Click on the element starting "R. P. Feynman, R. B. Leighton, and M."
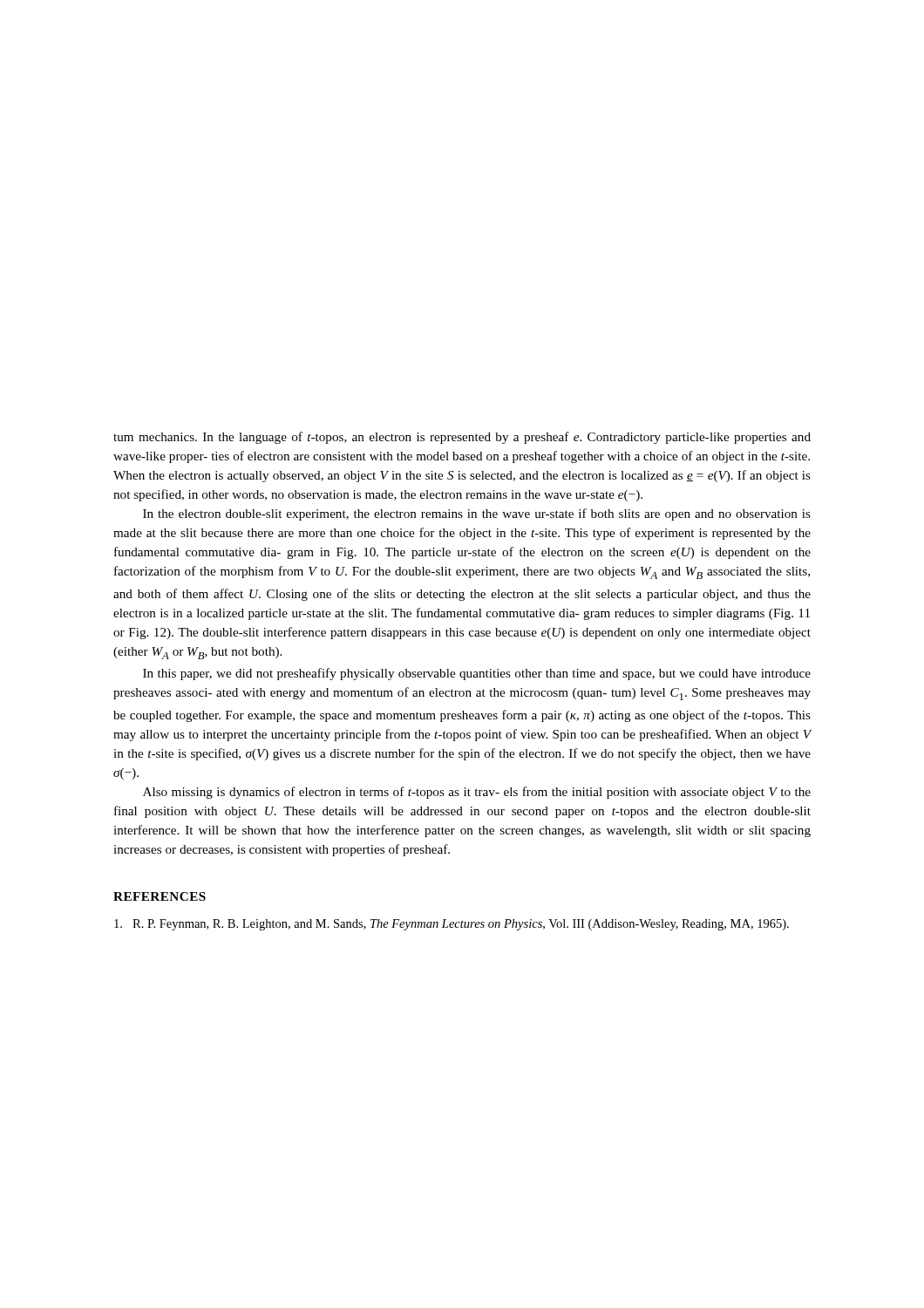 click(x=462, y=924)
